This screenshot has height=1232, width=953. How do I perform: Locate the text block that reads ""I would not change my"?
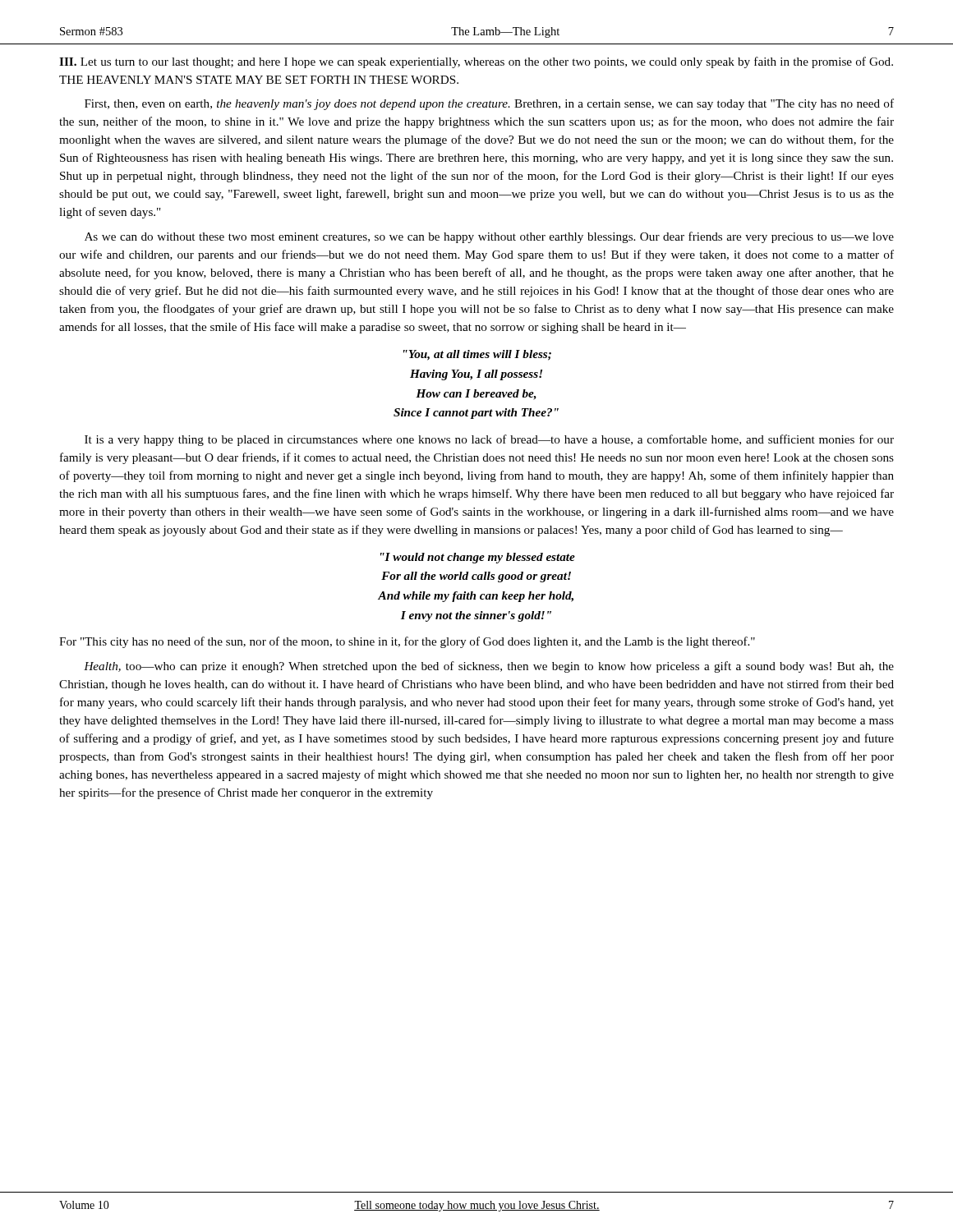[x=476, y=585]
